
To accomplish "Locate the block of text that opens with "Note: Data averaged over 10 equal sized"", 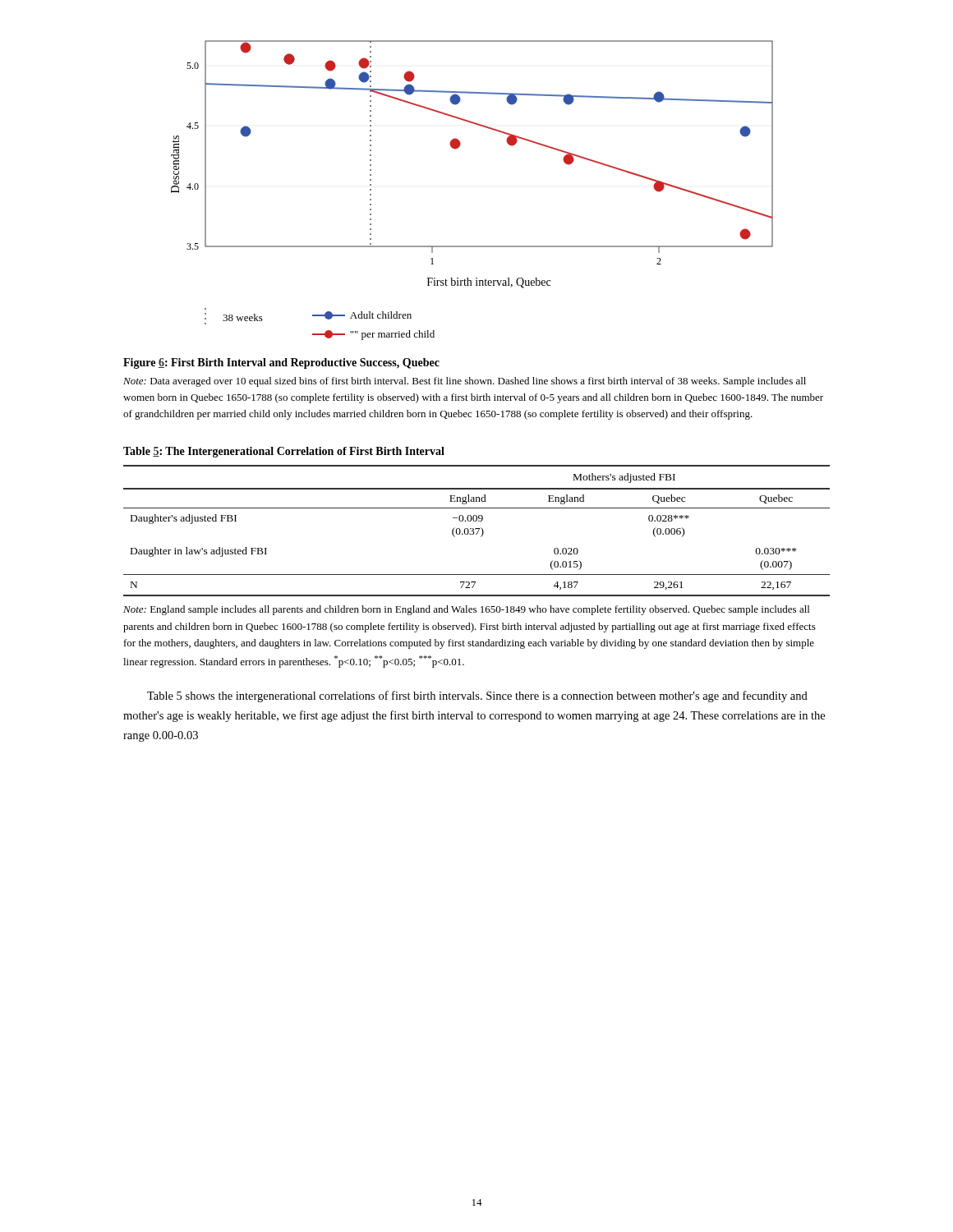I will coord(473,397).
